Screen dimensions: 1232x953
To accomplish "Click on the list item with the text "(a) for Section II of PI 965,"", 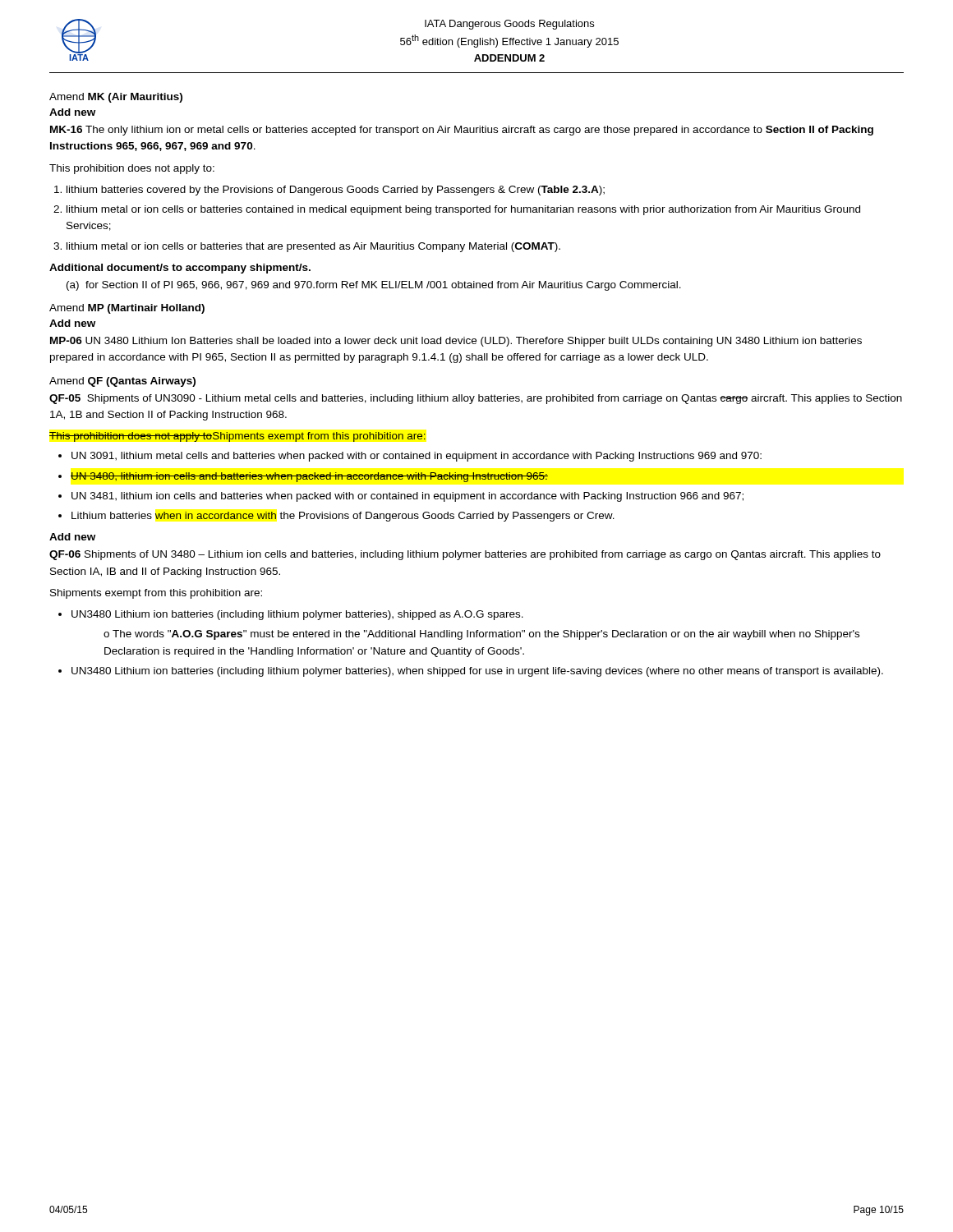I will pyautogui.click(x=374, y=284).
